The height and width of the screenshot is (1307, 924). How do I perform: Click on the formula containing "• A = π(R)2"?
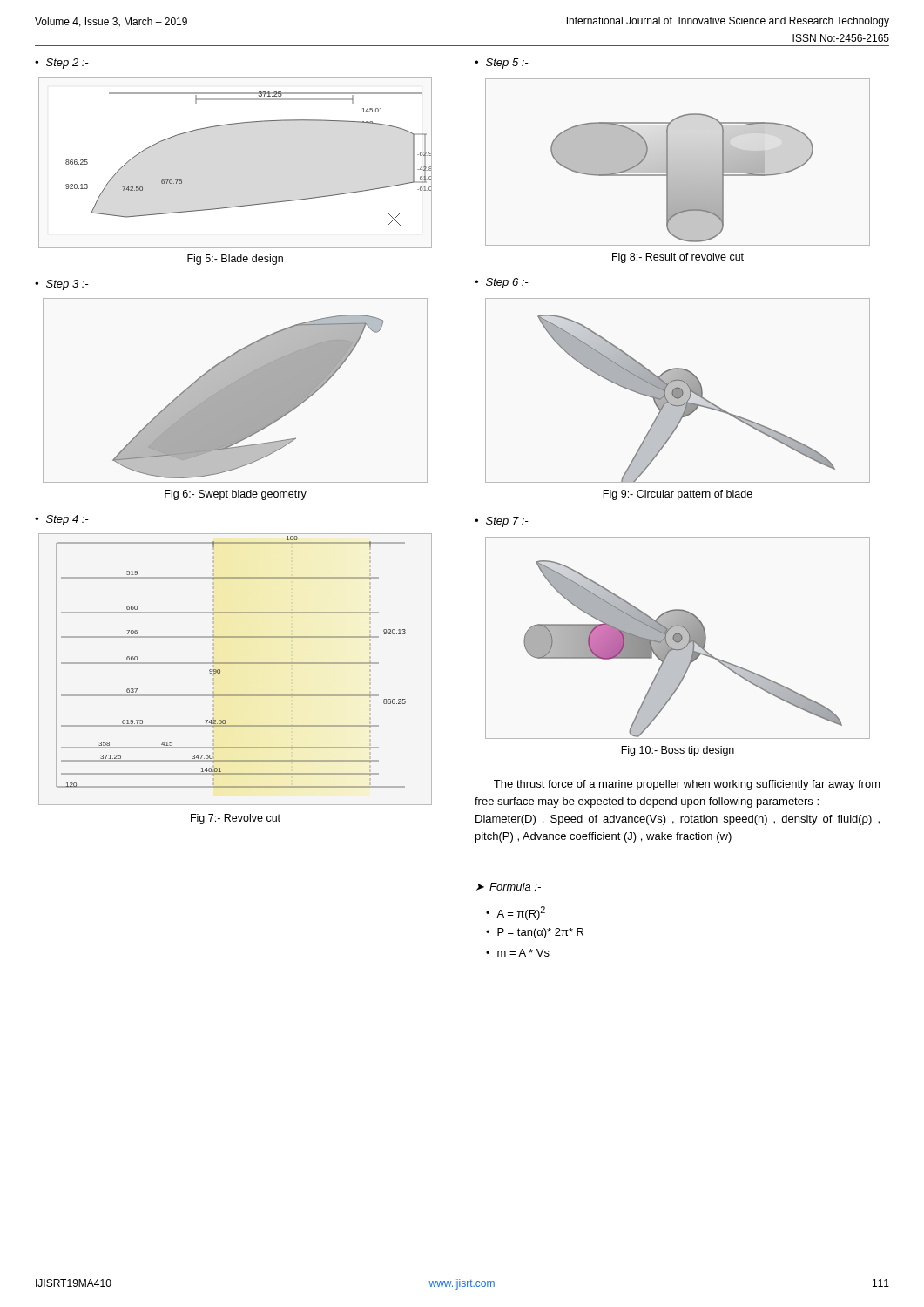[x=516, y=912]
